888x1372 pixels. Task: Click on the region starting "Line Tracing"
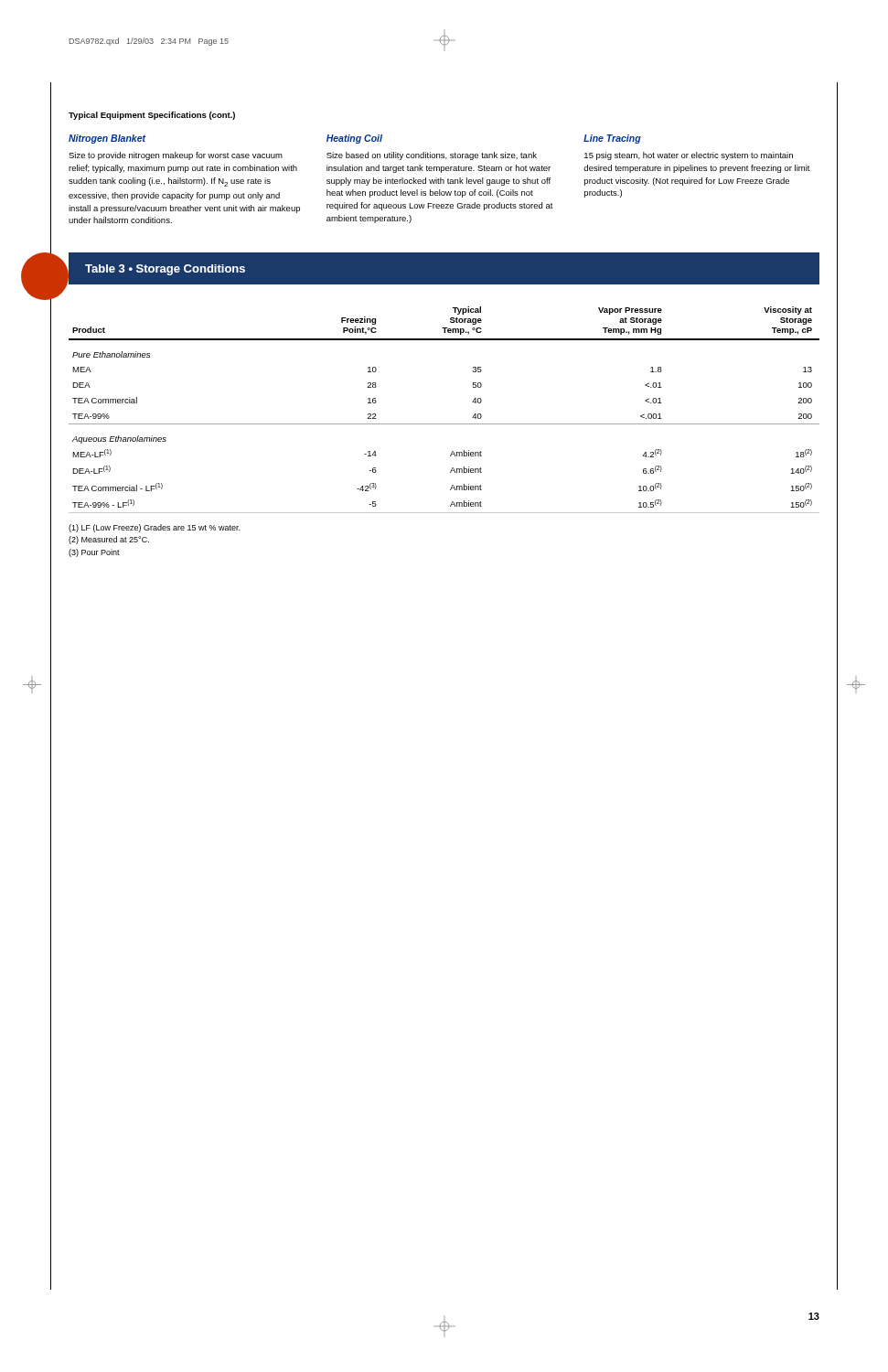point(612,138)
